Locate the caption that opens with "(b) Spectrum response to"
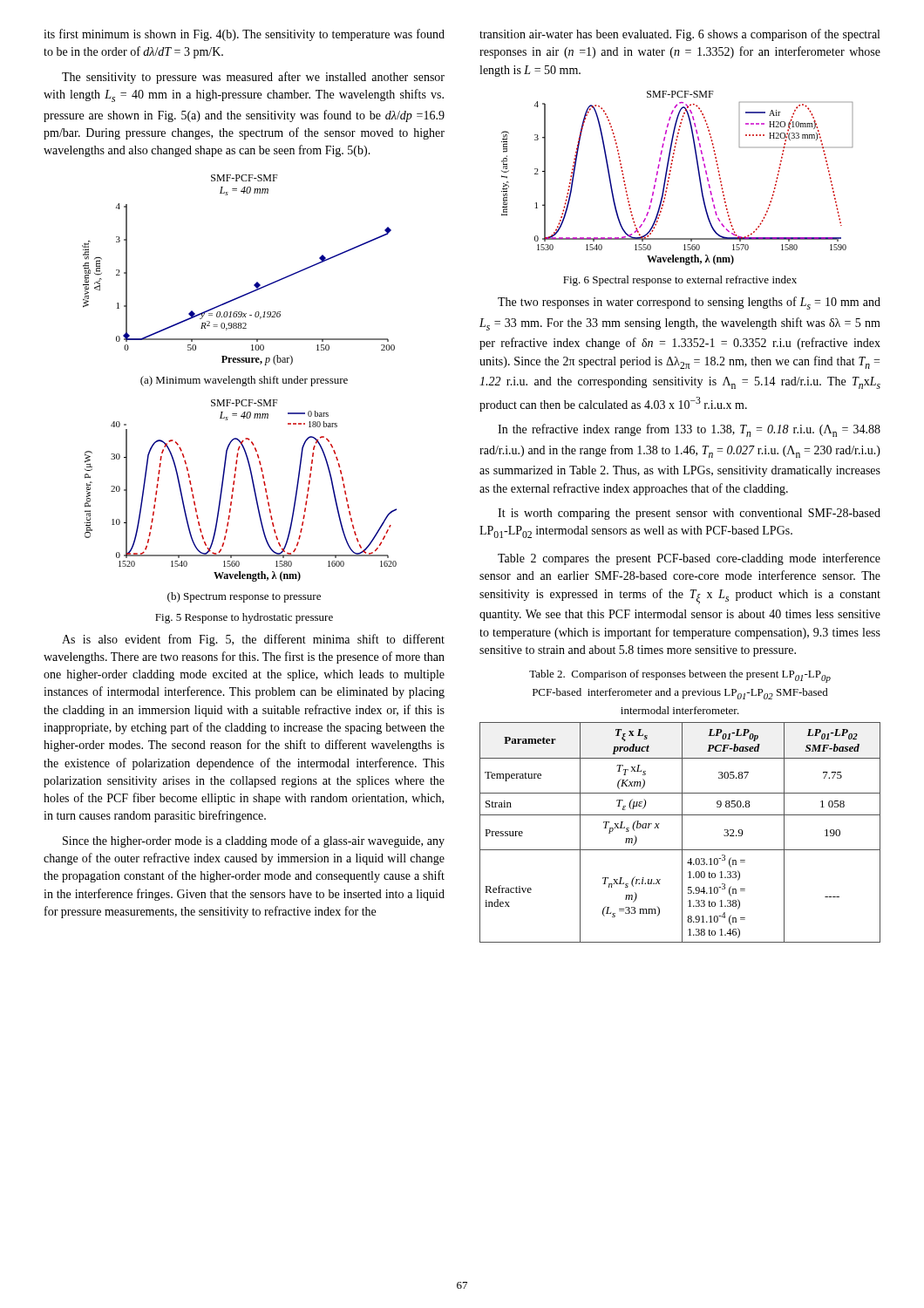This screenshot has width=924, height=1308. pos(244,596)
